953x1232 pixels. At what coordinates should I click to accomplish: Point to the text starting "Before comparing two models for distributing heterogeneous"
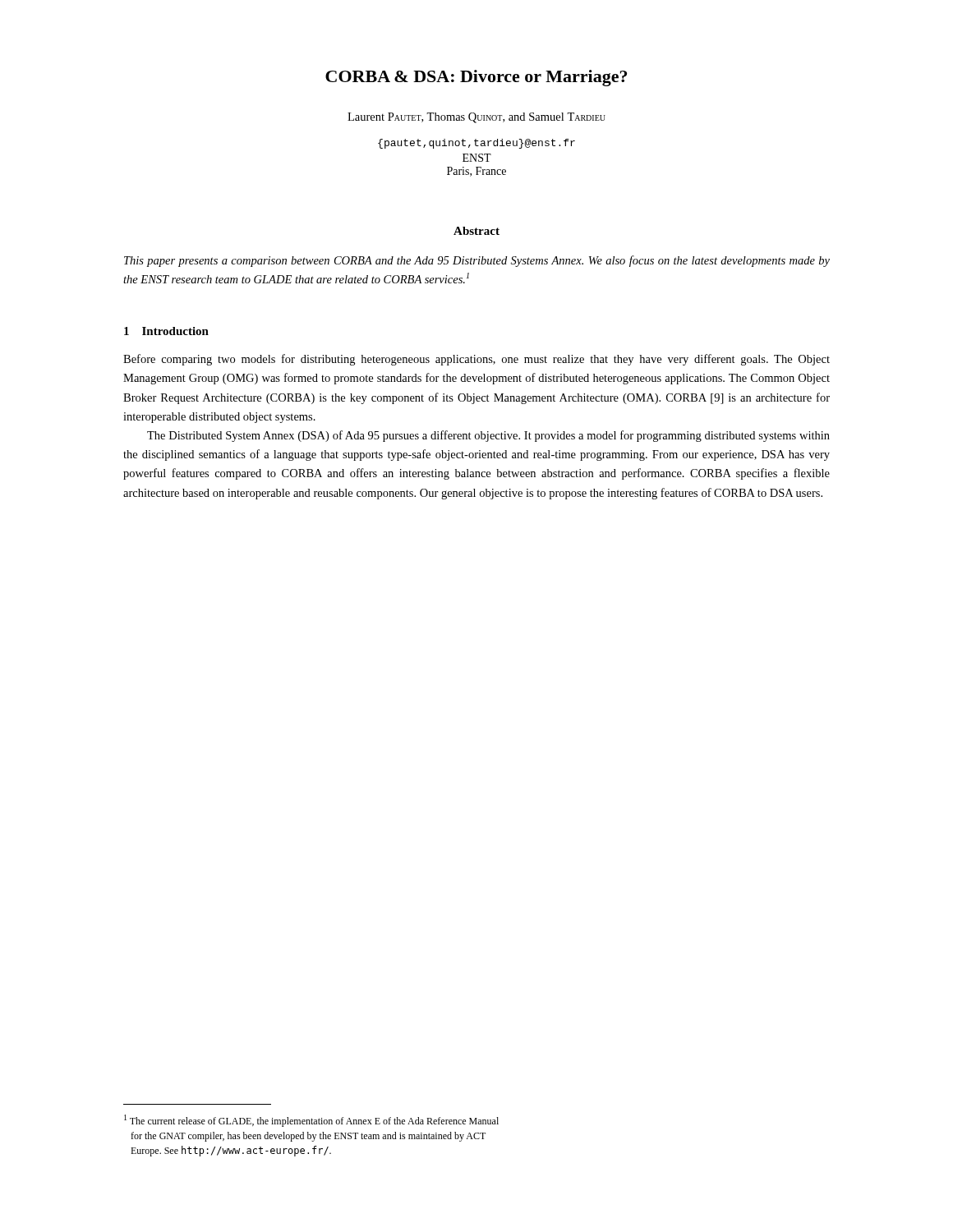[476, 388]
